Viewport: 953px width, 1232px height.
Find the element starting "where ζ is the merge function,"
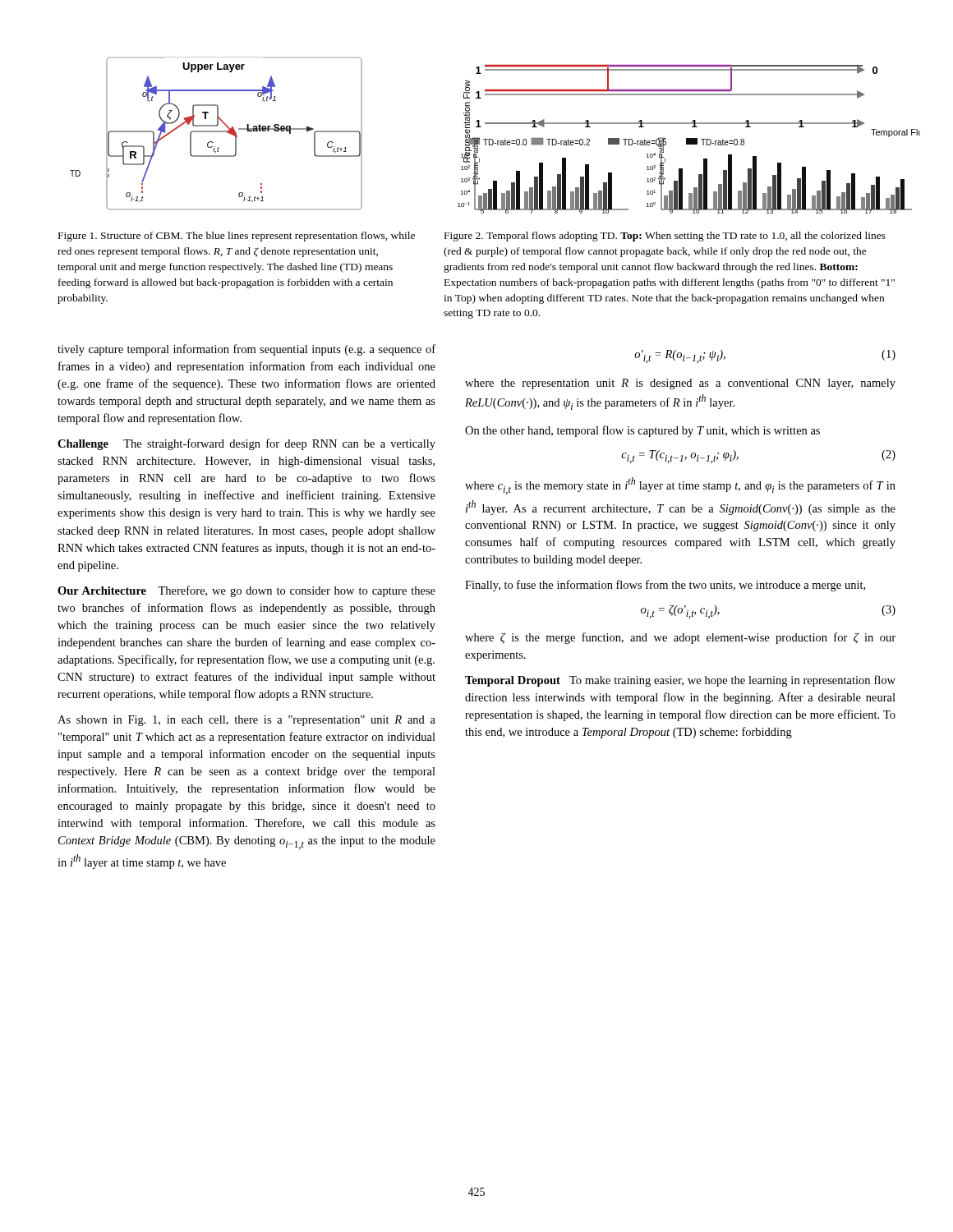point(680,647)
